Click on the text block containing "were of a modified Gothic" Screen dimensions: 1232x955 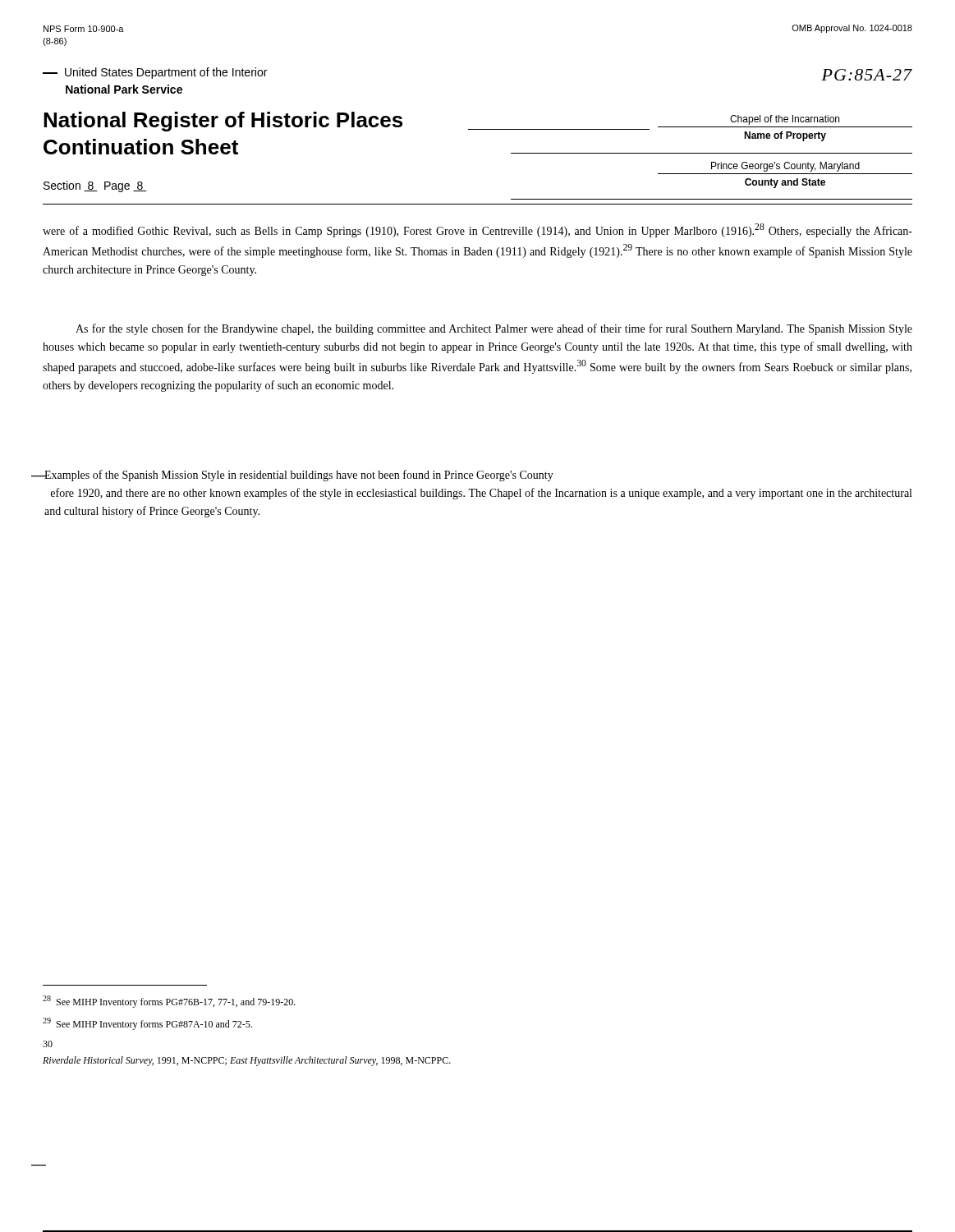coord(478,250)
